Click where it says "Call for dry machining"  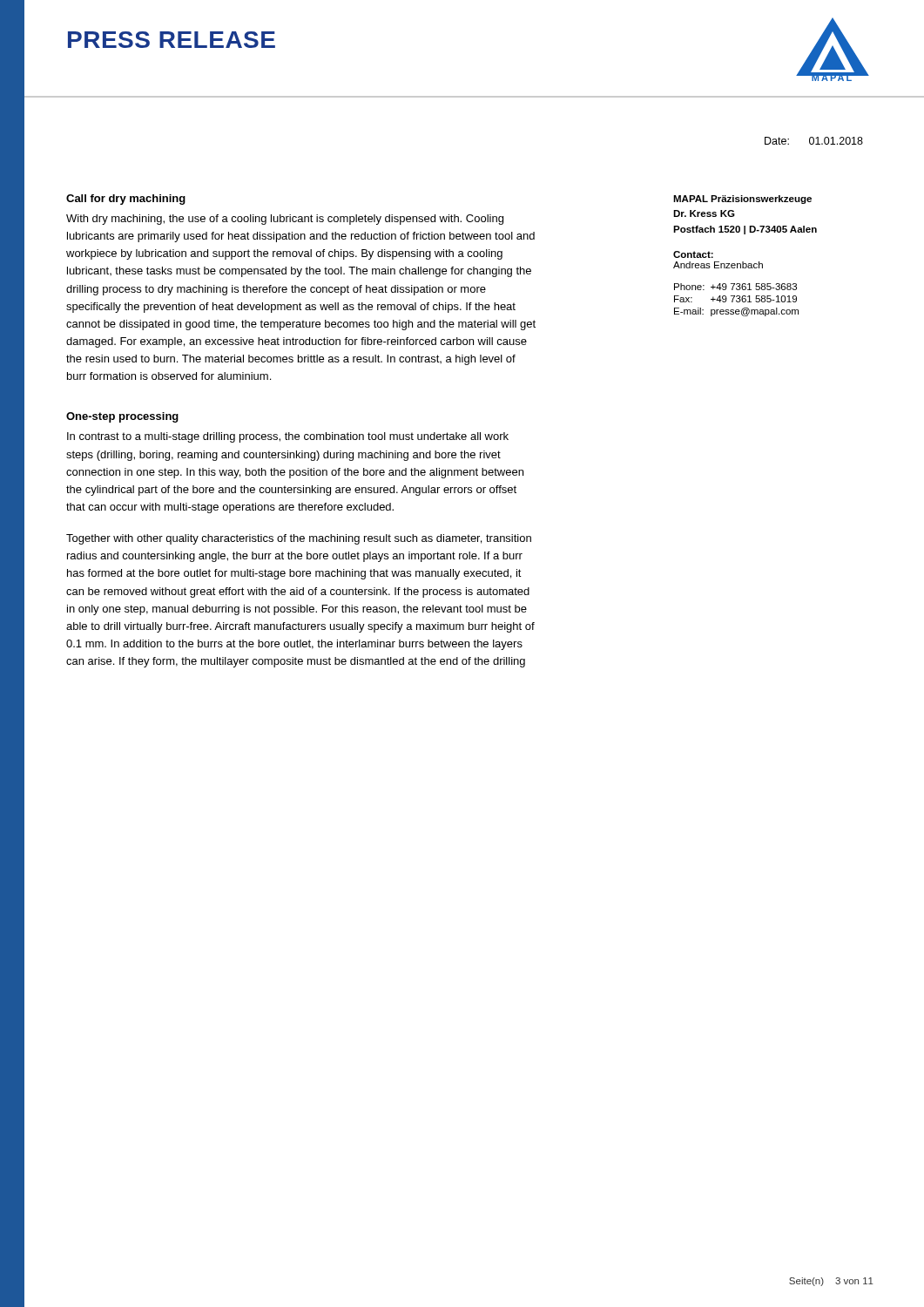(x=126, y=198)
